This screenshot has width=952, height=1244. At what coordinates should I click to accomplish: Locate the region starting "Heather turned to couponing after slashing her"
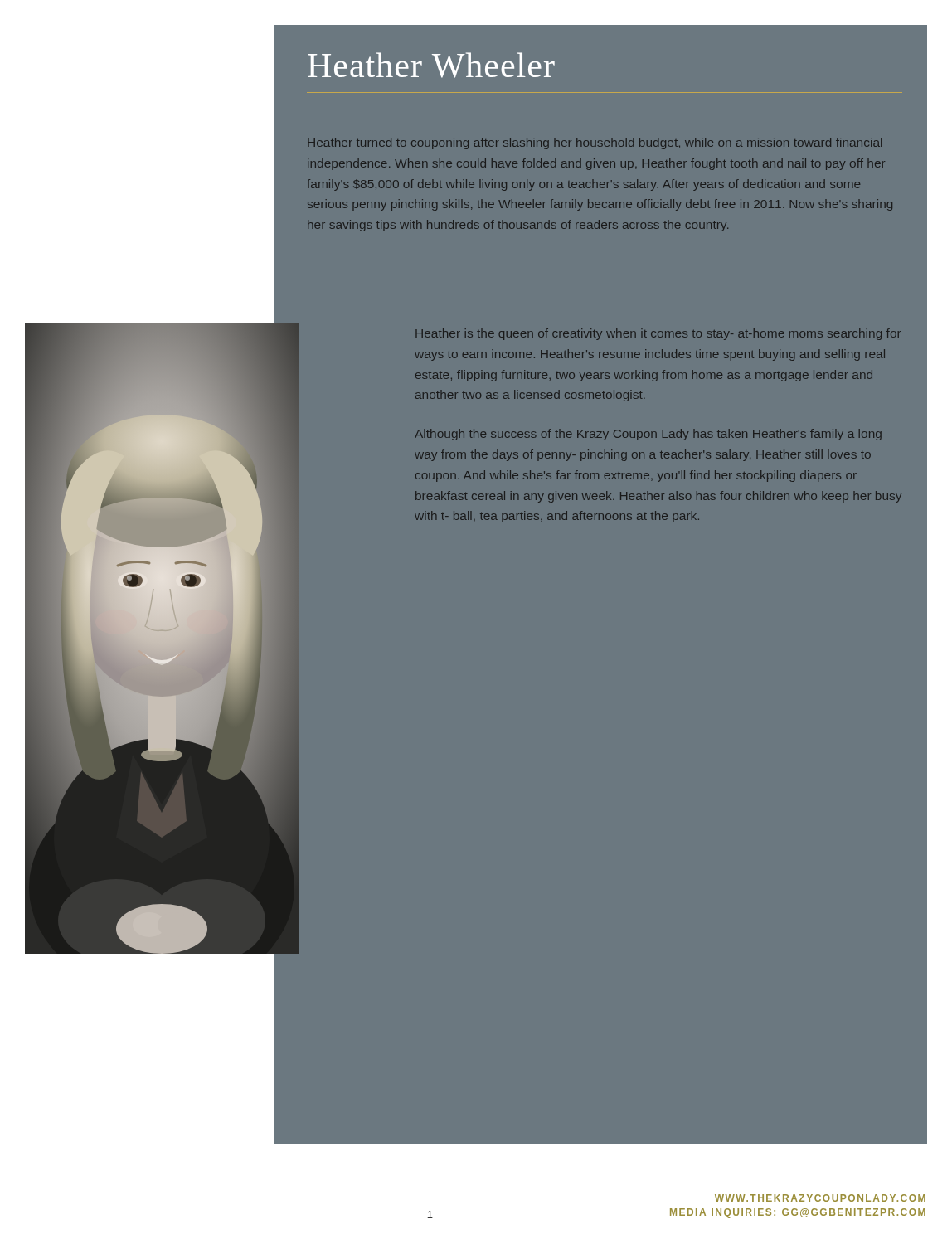tap(605, 184)
